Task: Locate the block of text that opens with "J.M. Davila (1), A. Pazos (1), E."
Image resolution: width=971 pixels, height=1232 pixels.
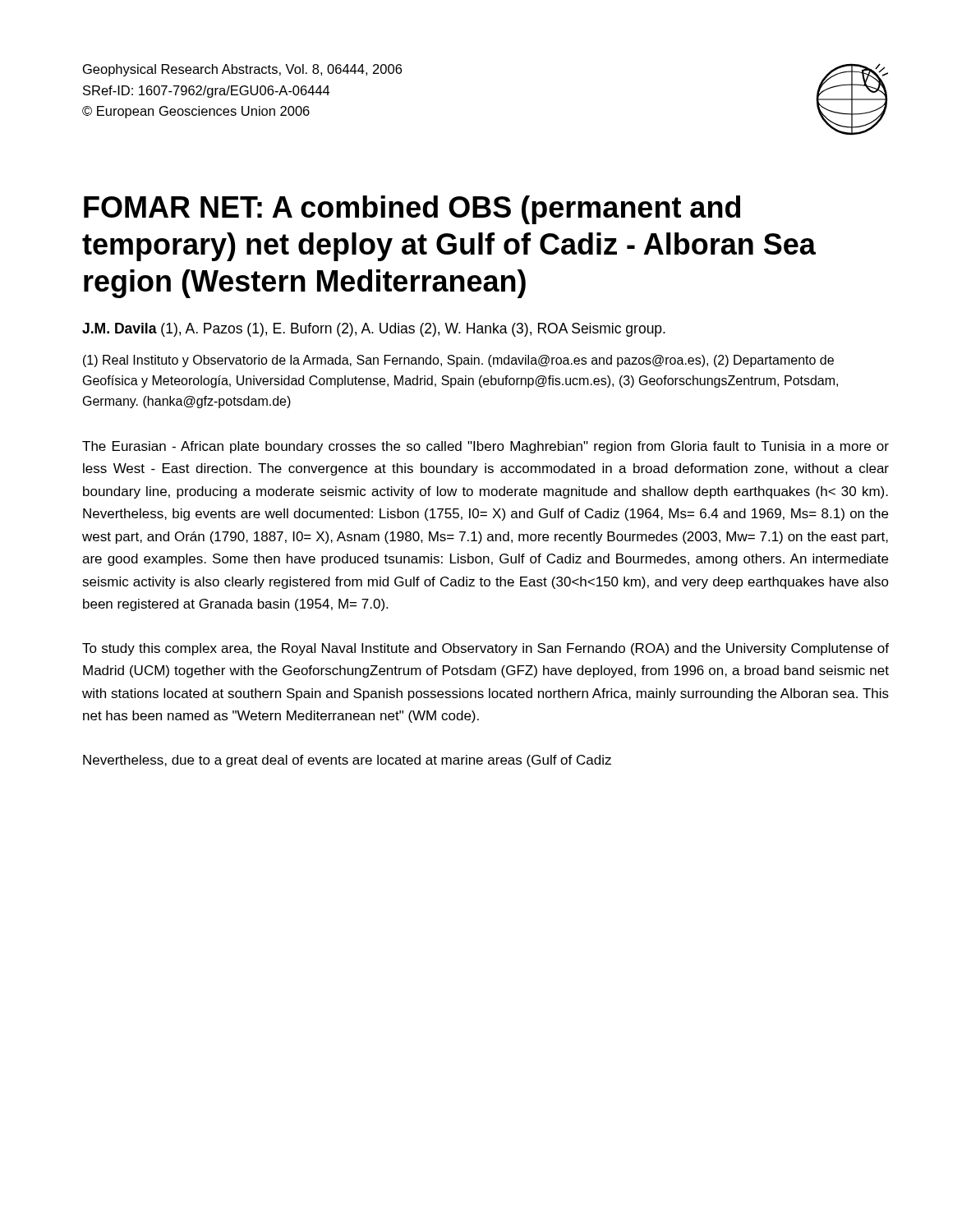Action: coord(374,329)
